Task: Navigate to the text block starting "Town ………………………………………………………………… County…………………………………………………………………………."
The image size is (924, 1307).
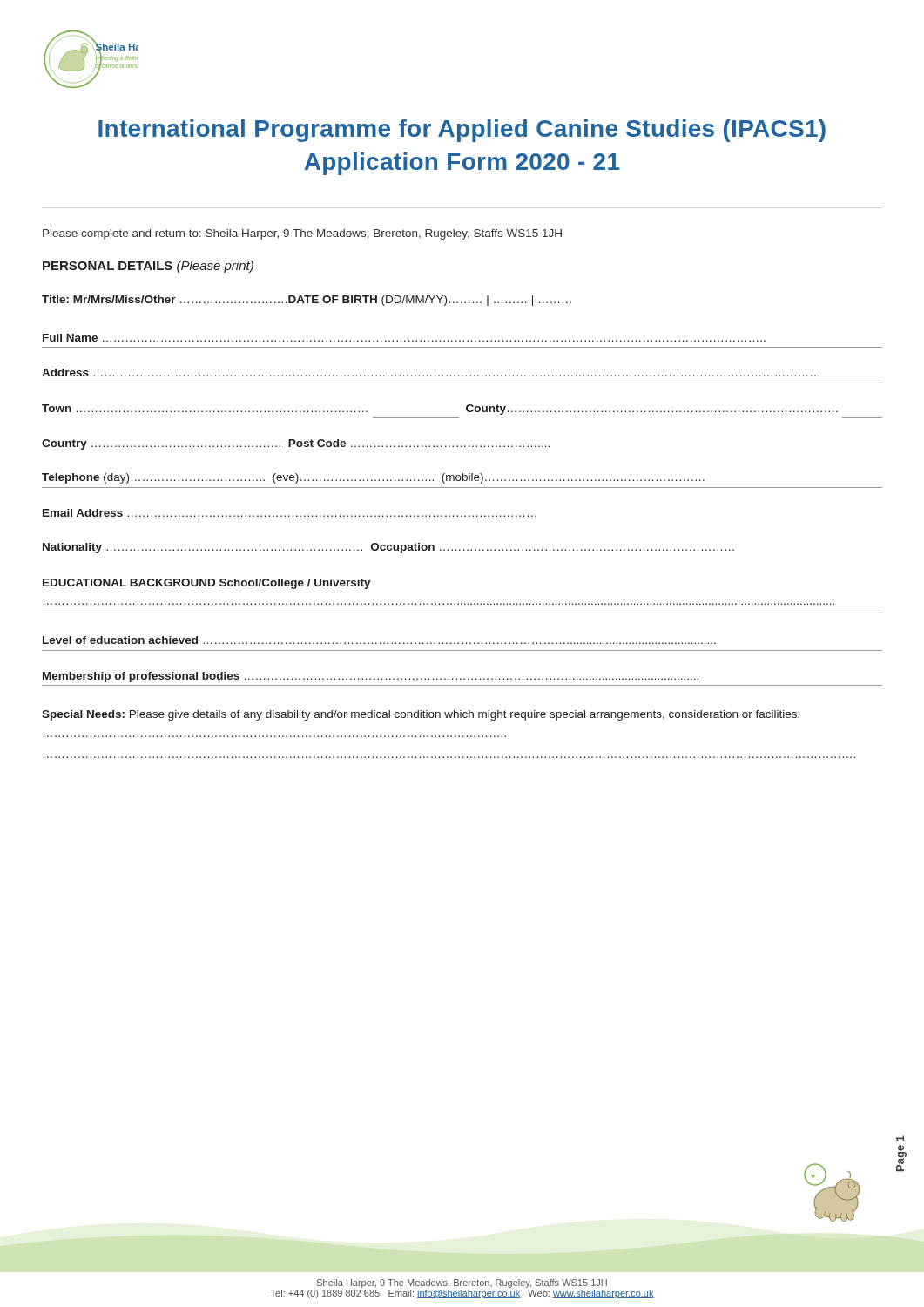Action: (462, 409)
